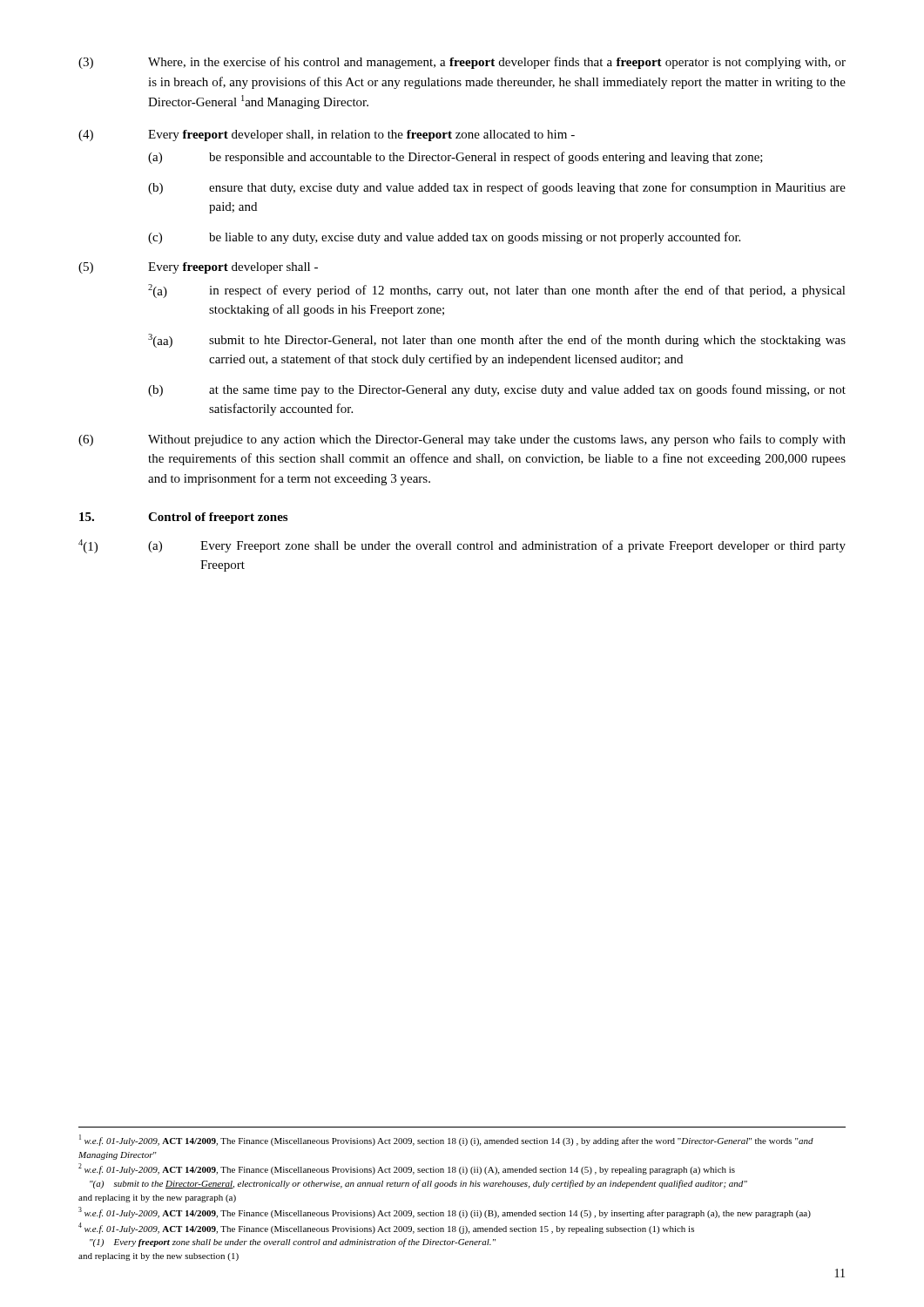Click the passage that begins "(b) ensure that duty,"
Viewport: 924px width, 1307px height.
click(497, 197)
